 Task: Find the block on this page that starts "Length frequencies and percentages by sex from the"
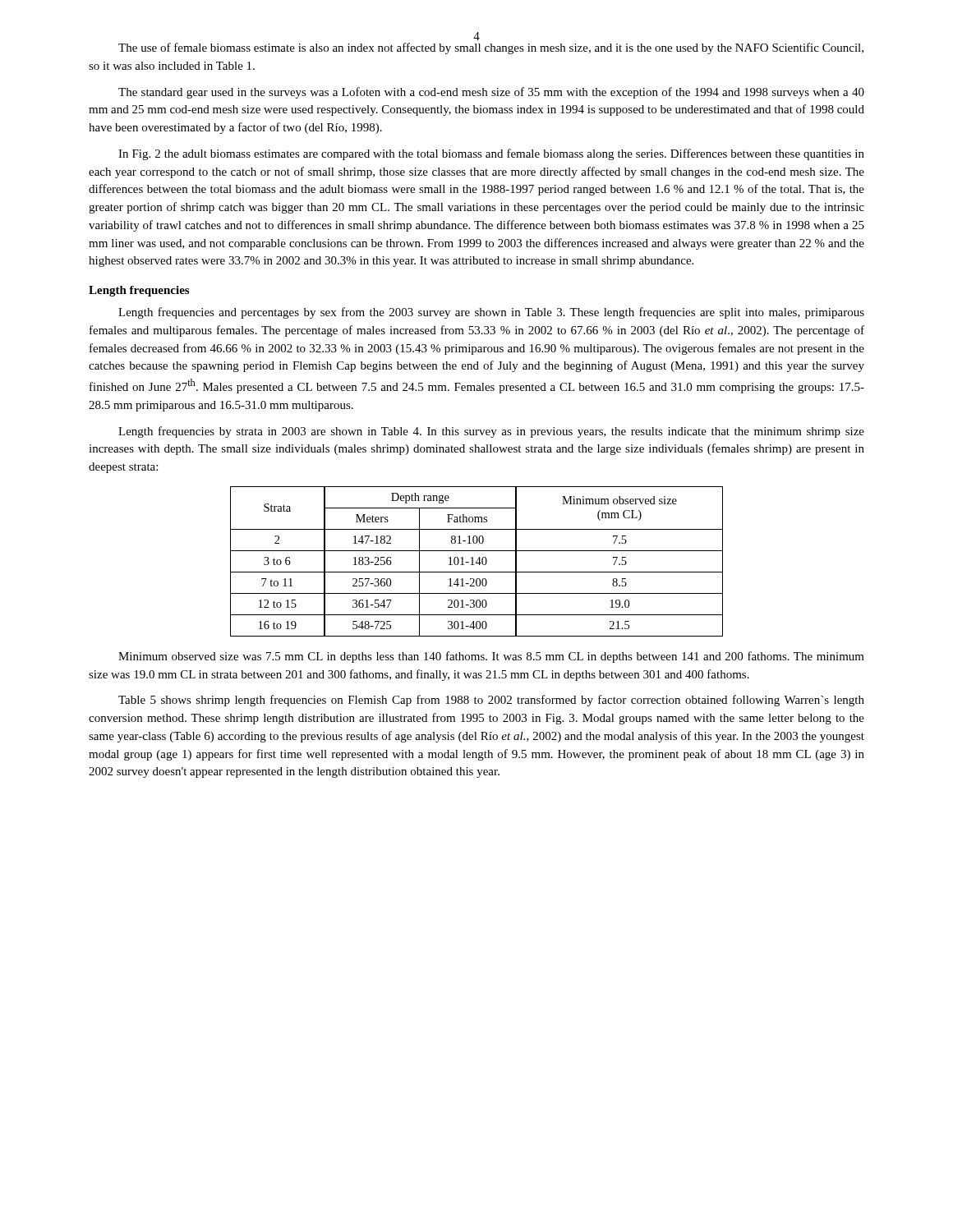pyautogui.click(x=476, y=359)
